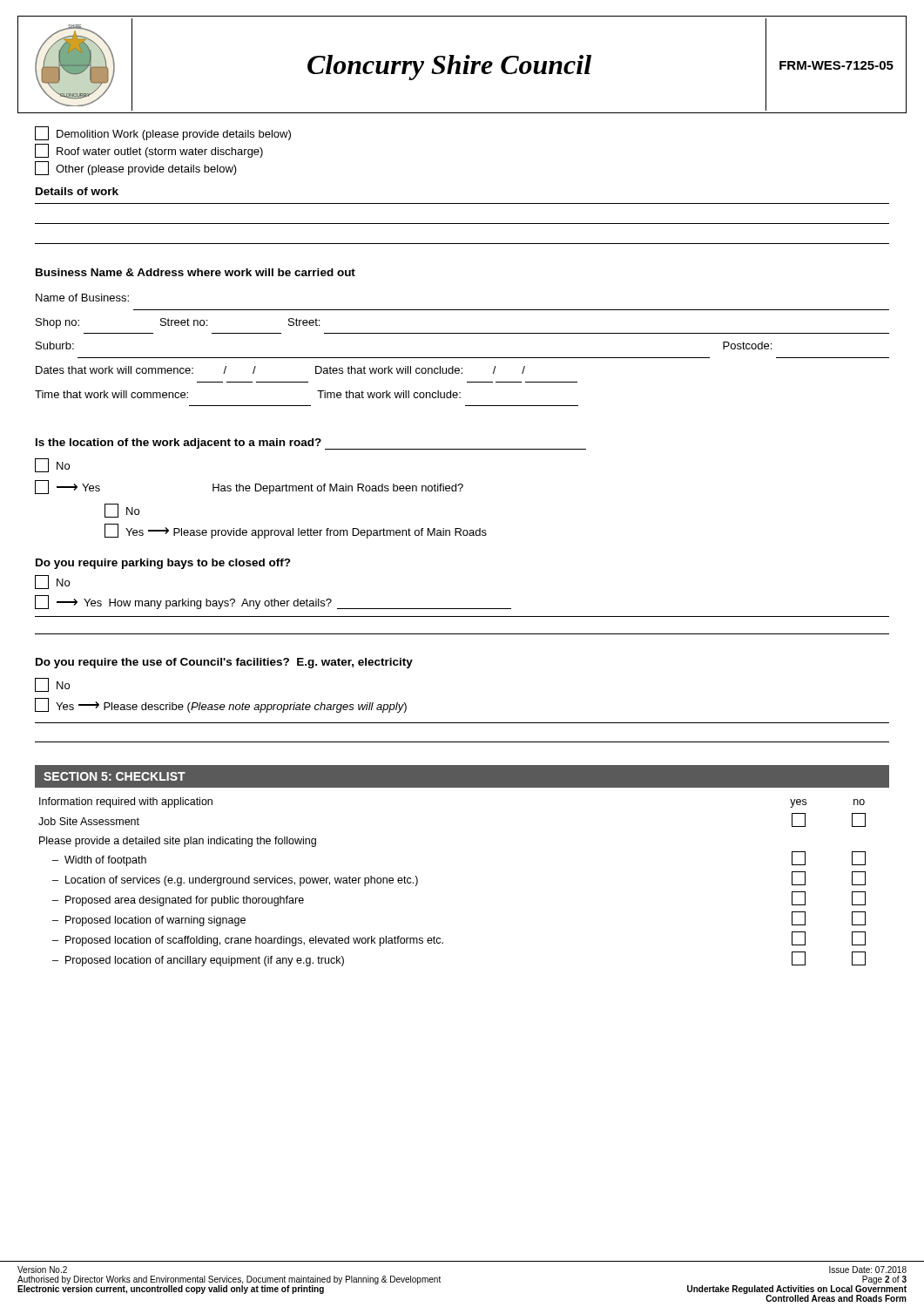Viewport: 924px width, 1307px height.
Task: Select the list item that says "Other (please provide"
Action: pyautogui.click(x=136, y=168)
